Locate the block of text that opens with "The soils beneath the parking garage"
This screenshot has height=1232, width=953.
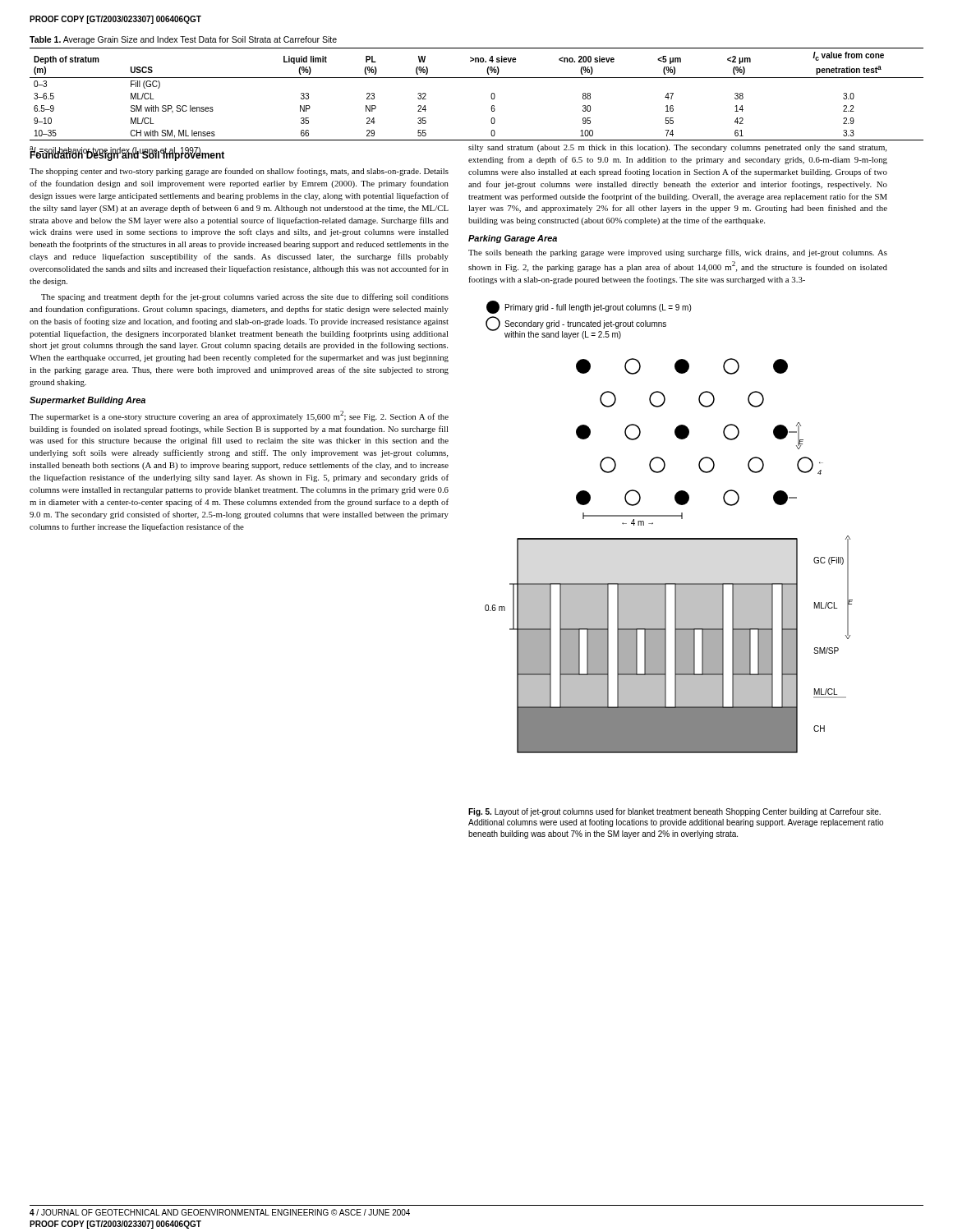tap(678, 266)
